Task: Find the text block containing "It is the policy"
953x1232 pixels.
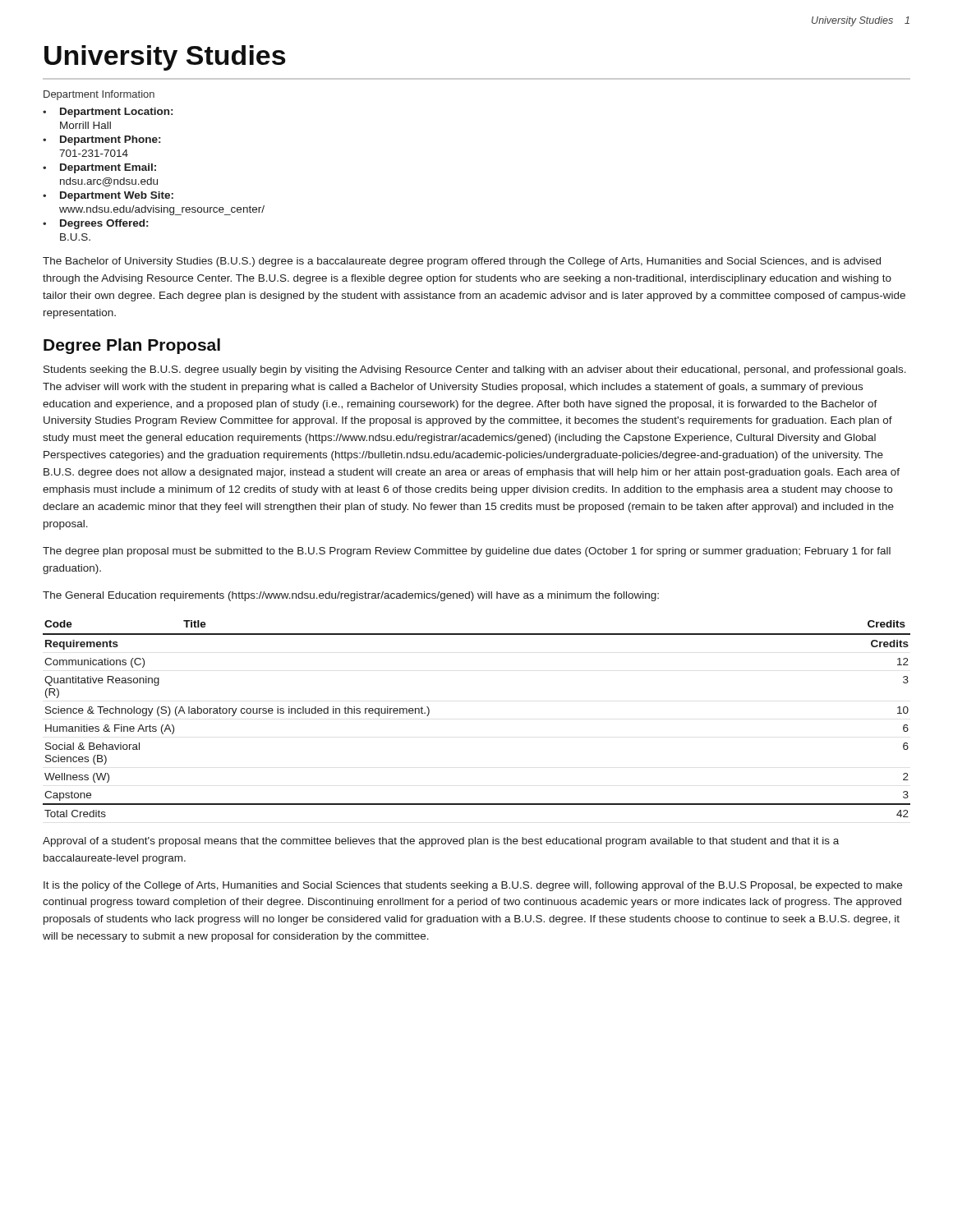Action: click(473, 910)
